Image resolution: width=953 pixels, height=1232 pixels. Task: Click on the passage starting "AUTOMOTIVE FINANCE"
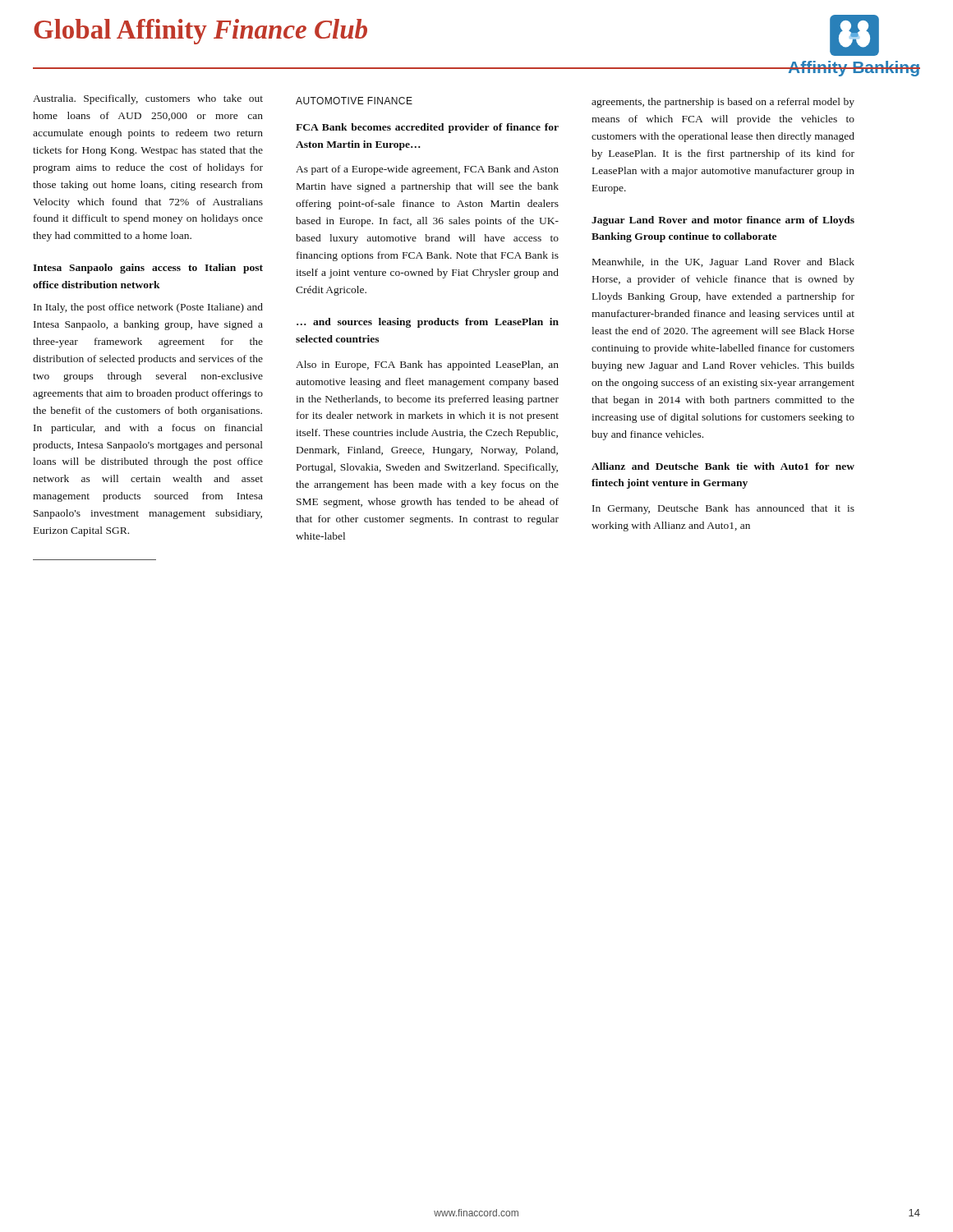[x=354, y=101]
